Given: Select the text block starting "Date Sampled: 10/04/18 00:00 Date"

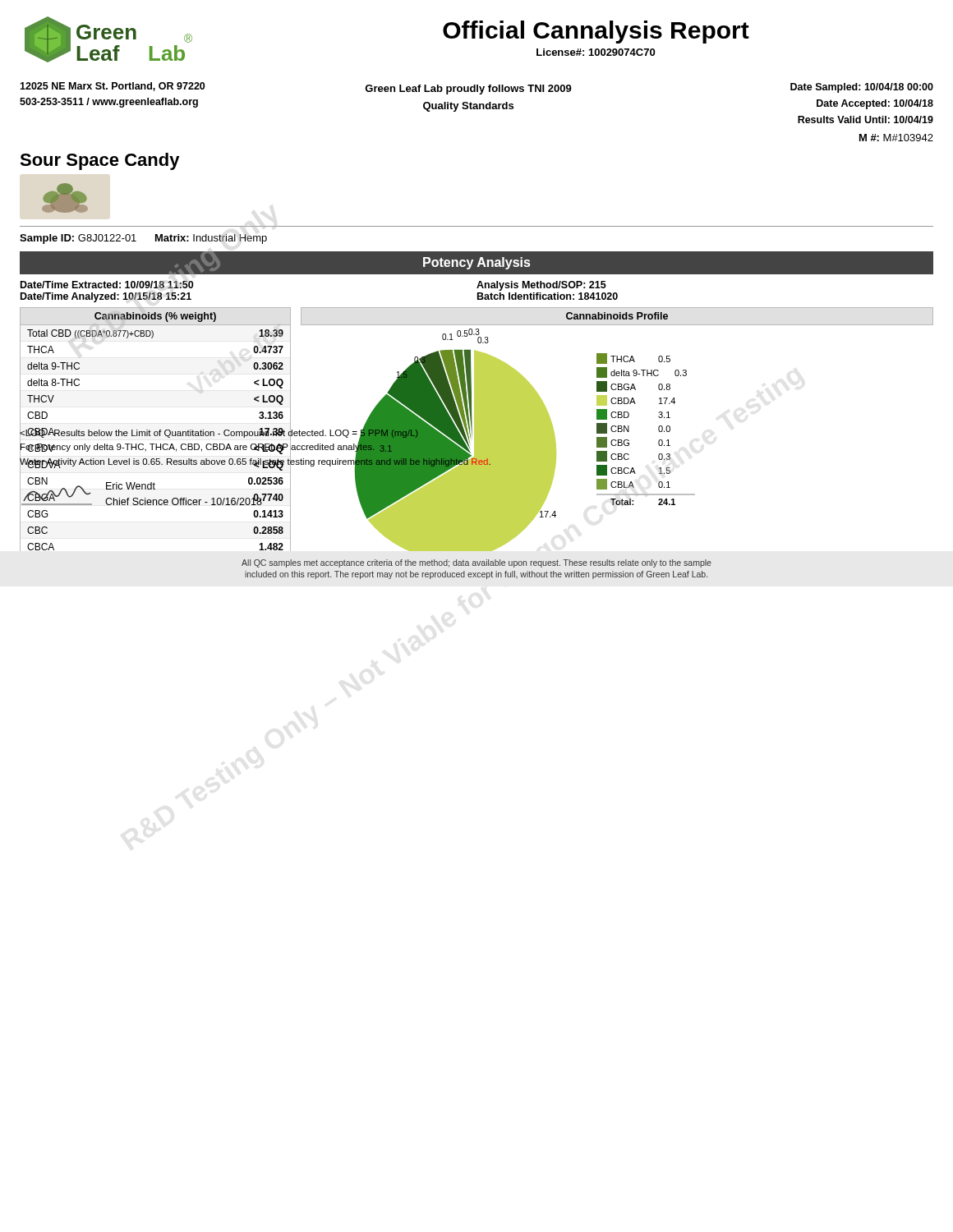Looking at the screenshot, I should [862, 103].
